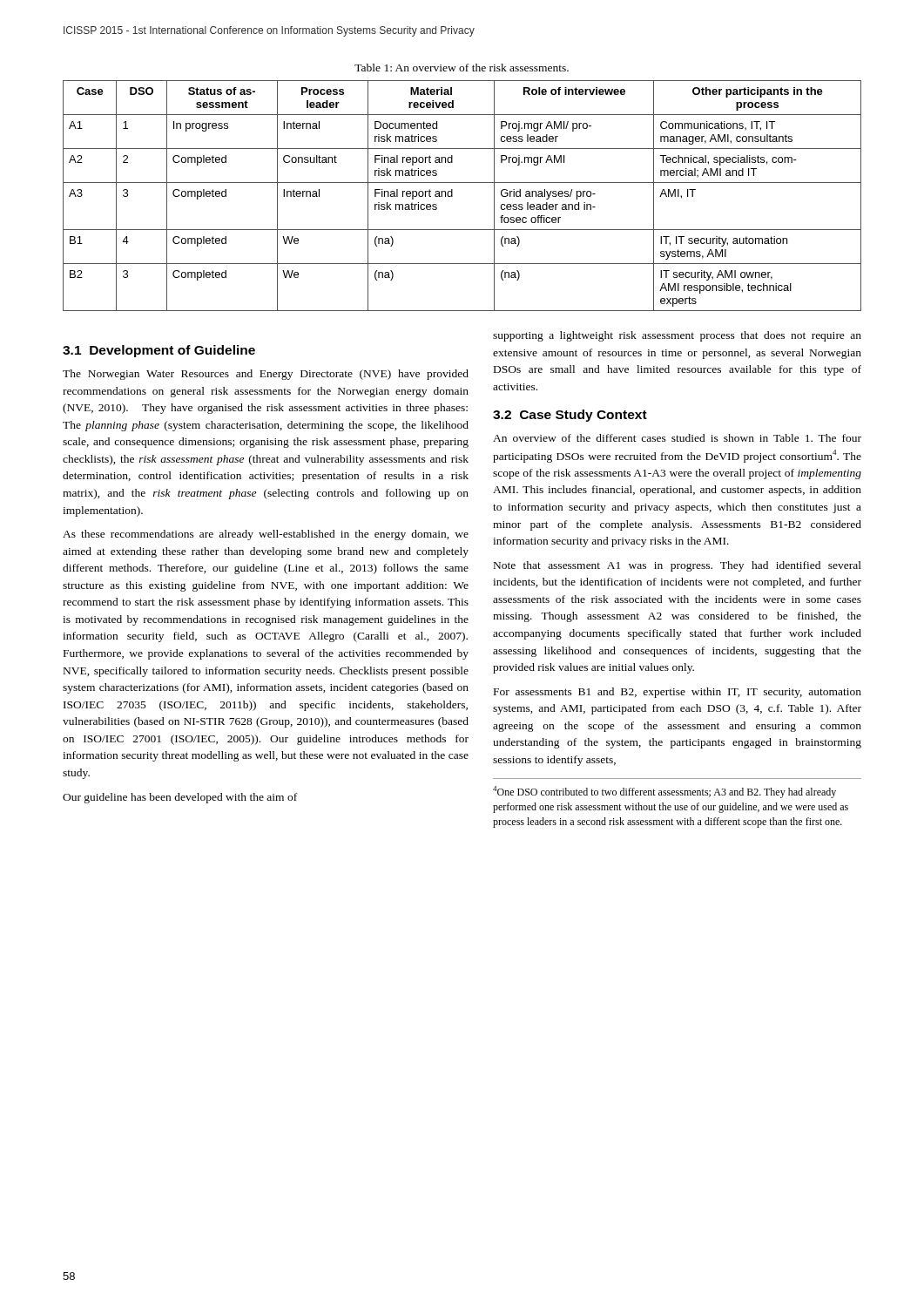The width and height of the screenshot is (924, 1307).
Task: Click on the text starting "4One DSO contributed to two"
Action: pos(671,806)
